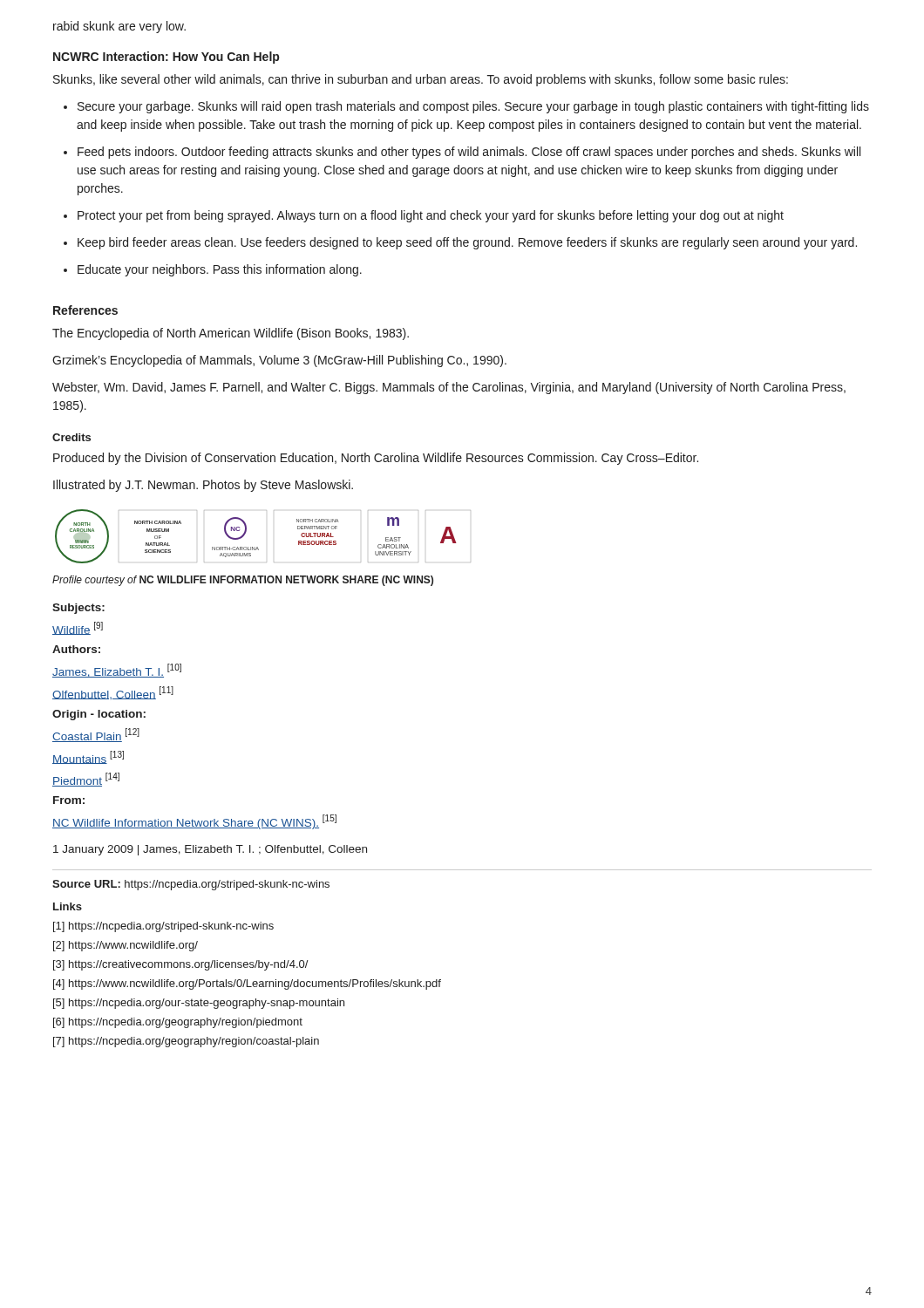Viewport: 924px width, 1308px height.
Task: Locate the block of text that opens with "rabid skunk are very"
Action: (x=119, y=26)
